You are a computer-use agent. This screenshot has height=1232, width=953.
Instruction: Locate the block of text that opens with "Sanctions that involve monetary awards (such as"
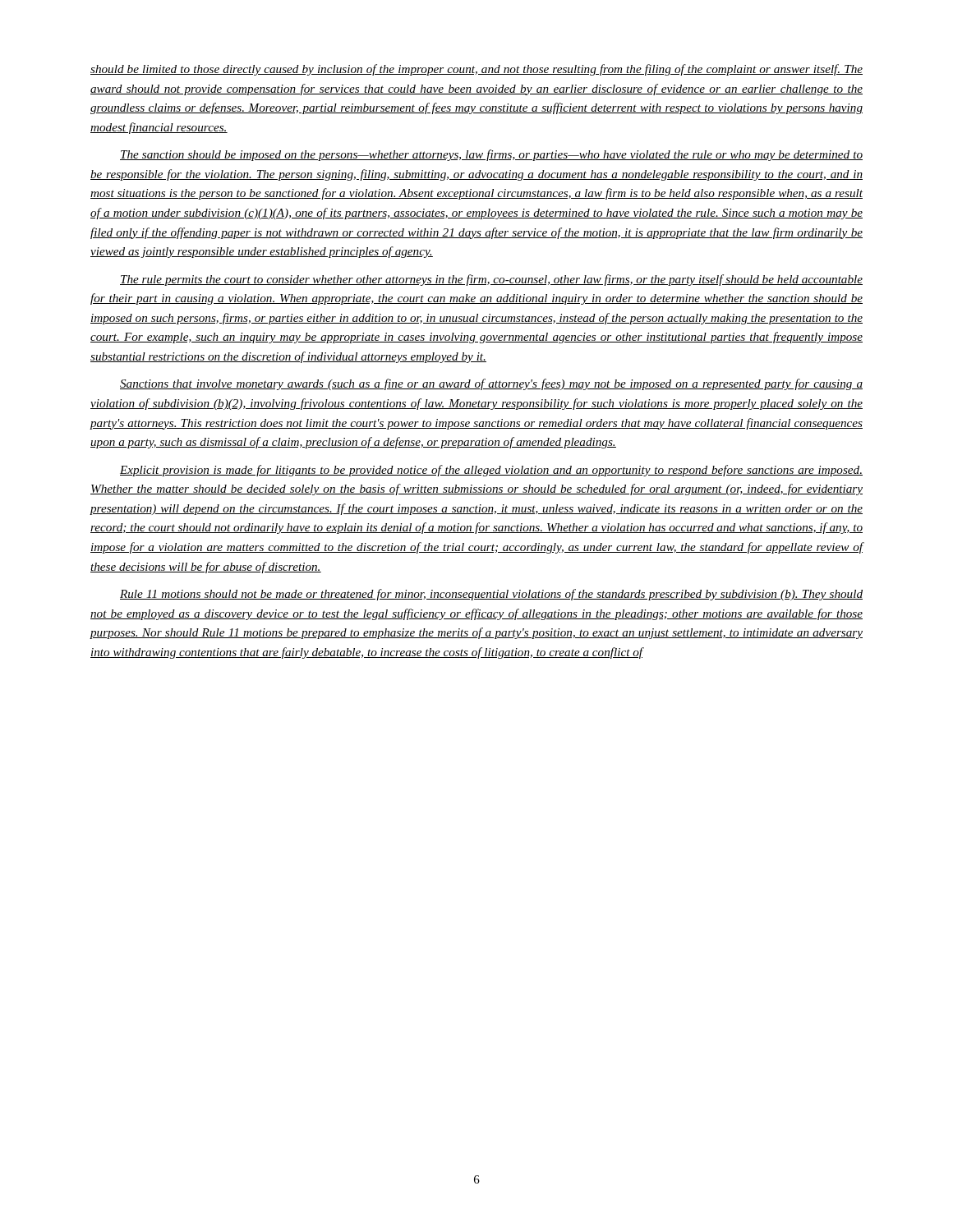click(476, 413)
